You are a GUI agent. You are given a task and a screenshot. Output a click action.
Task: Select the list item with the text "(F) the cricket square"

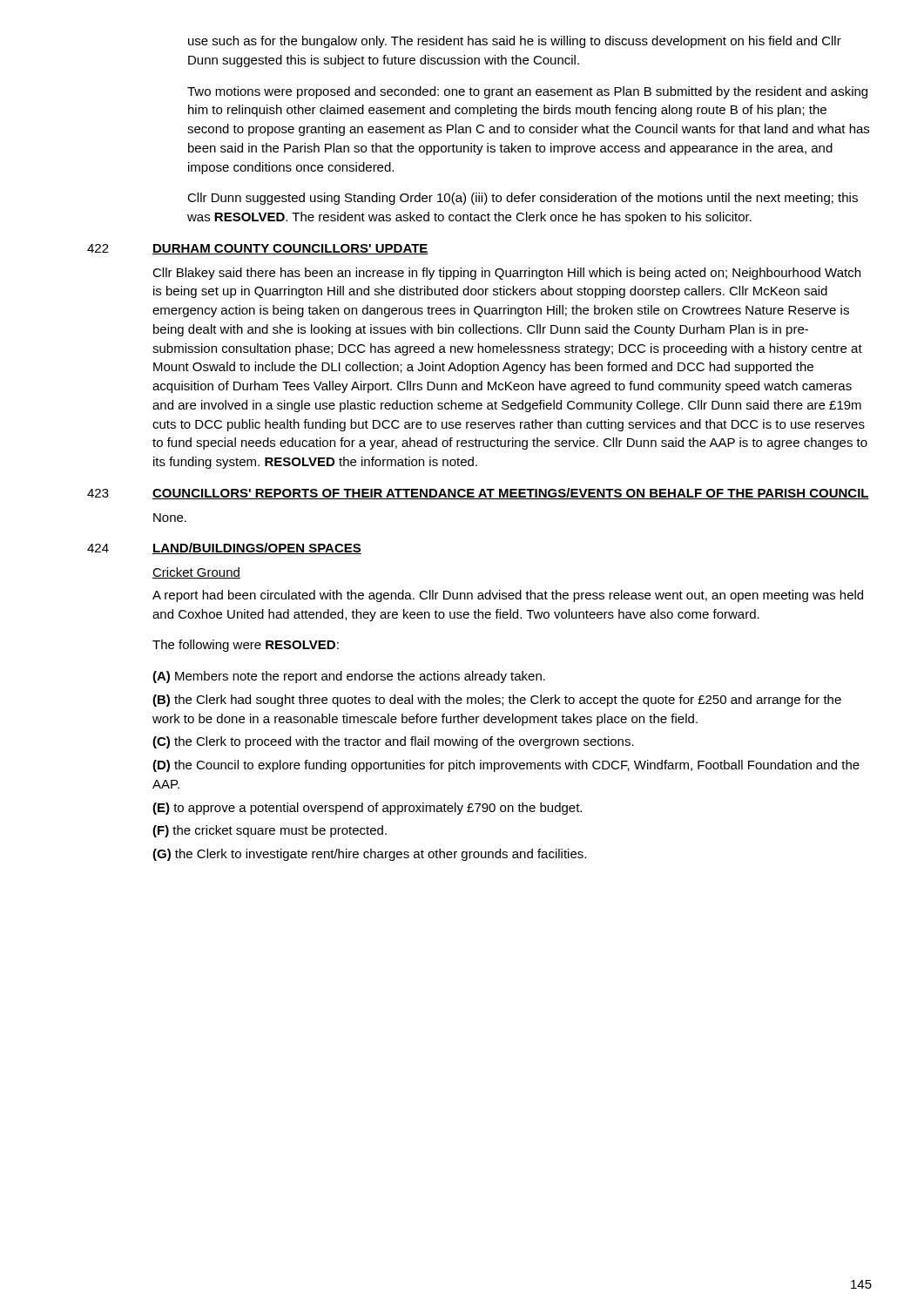[270, 830]
